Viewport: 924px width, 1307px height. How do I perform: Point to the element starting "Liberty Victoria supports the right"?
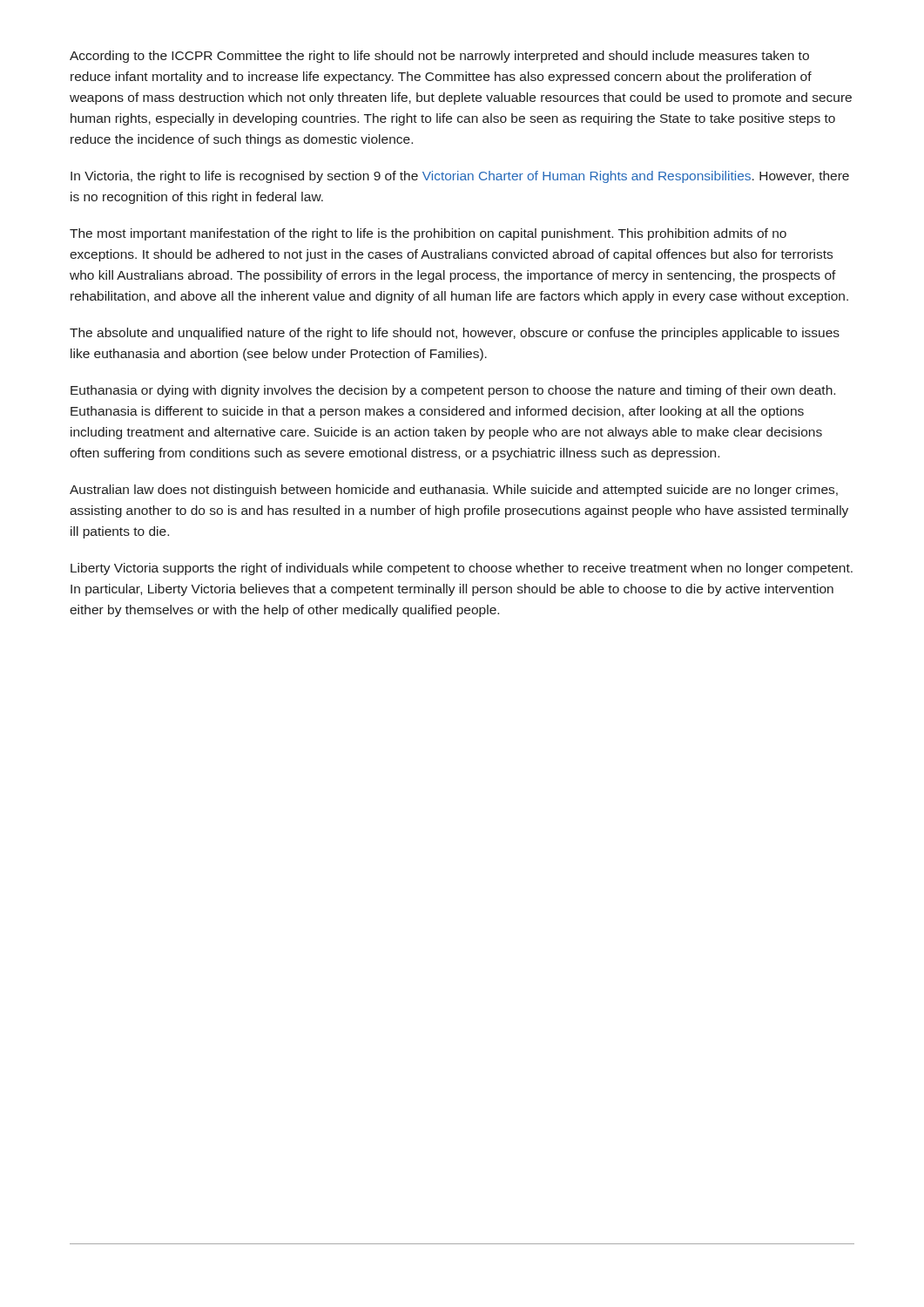462,589
